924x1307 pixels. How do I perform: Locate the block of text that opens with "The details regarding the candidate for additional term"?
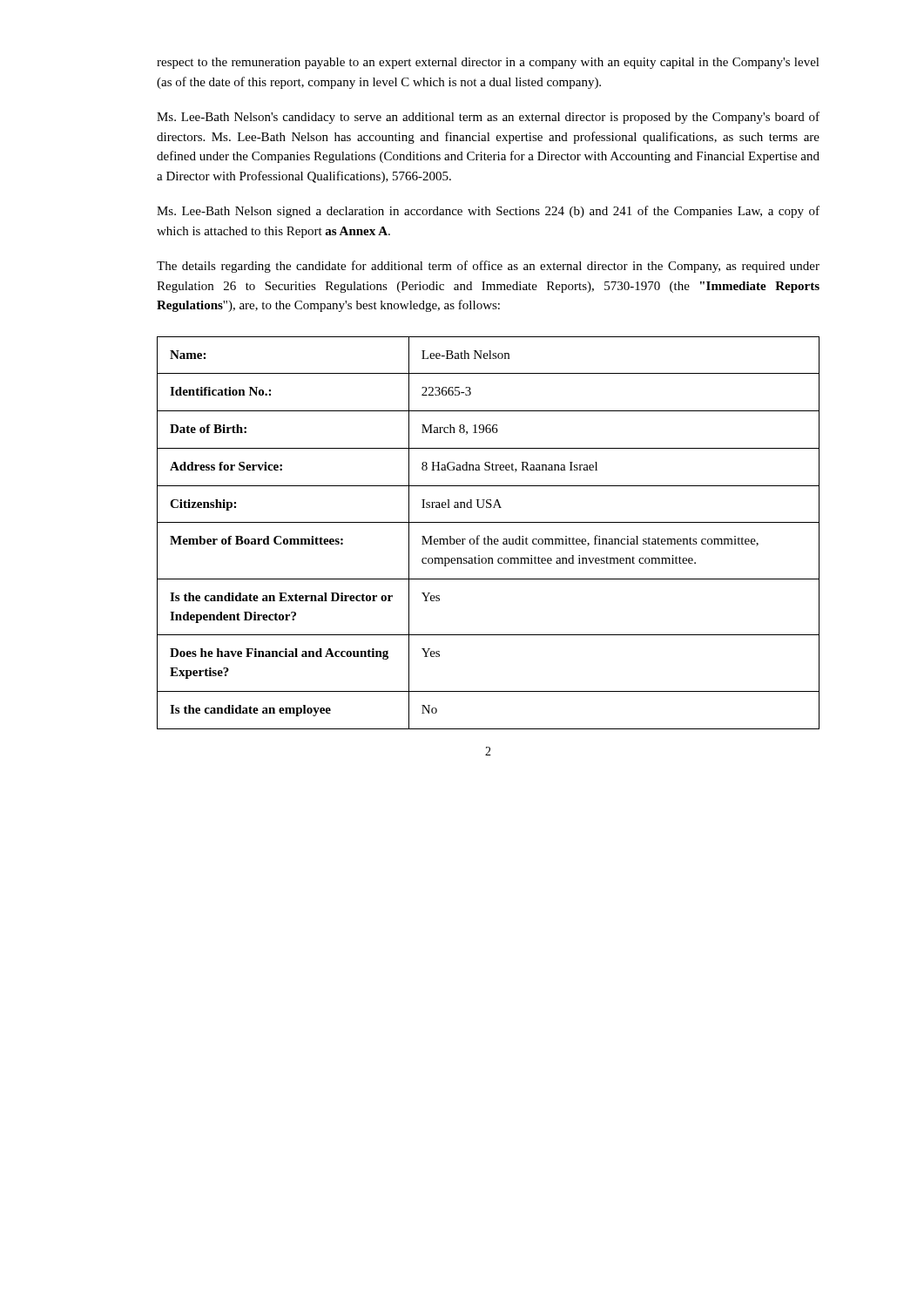click(x=488, y=285)
